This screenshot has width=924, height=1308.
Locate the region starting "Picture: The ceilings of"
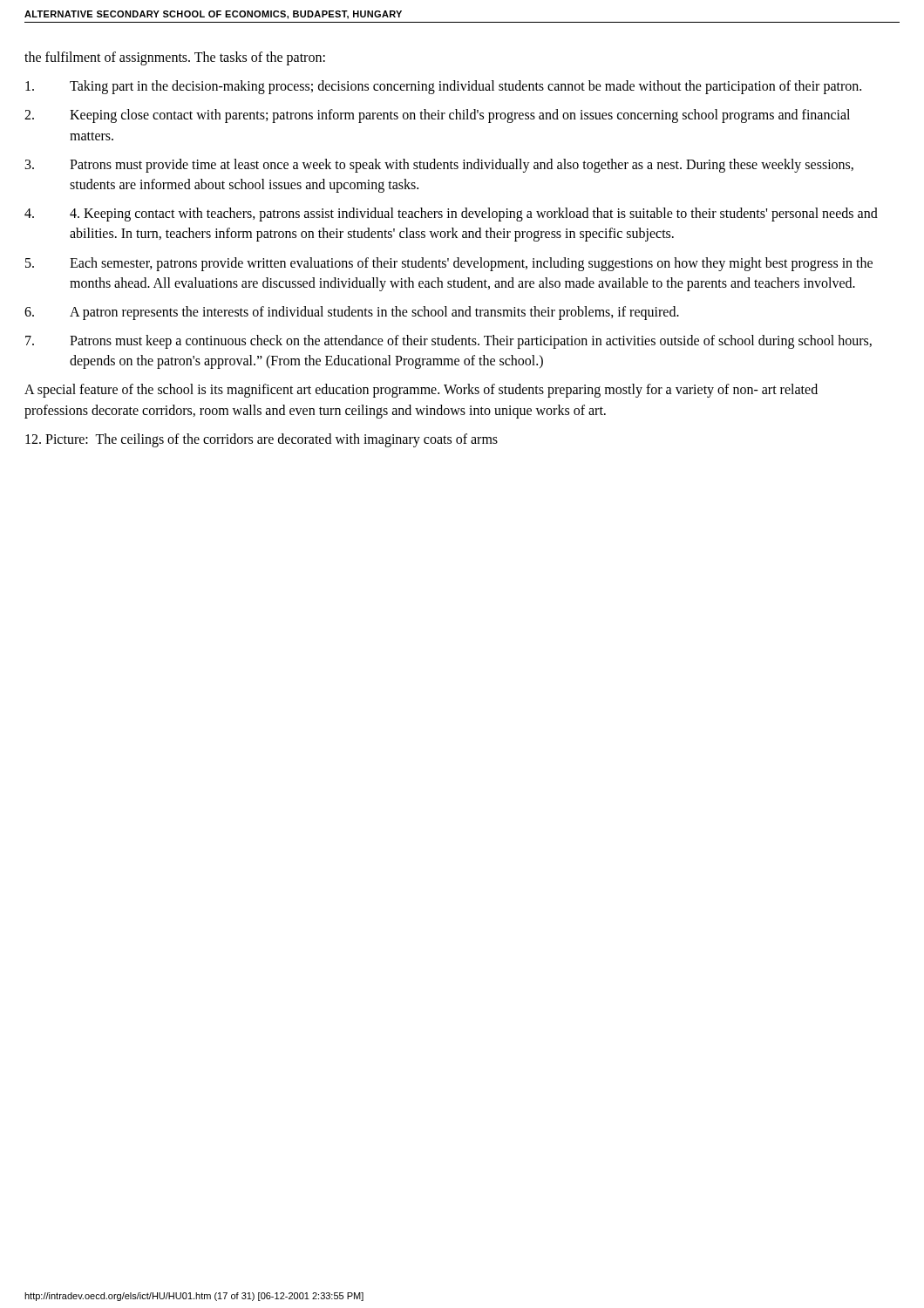pos(261,439)
